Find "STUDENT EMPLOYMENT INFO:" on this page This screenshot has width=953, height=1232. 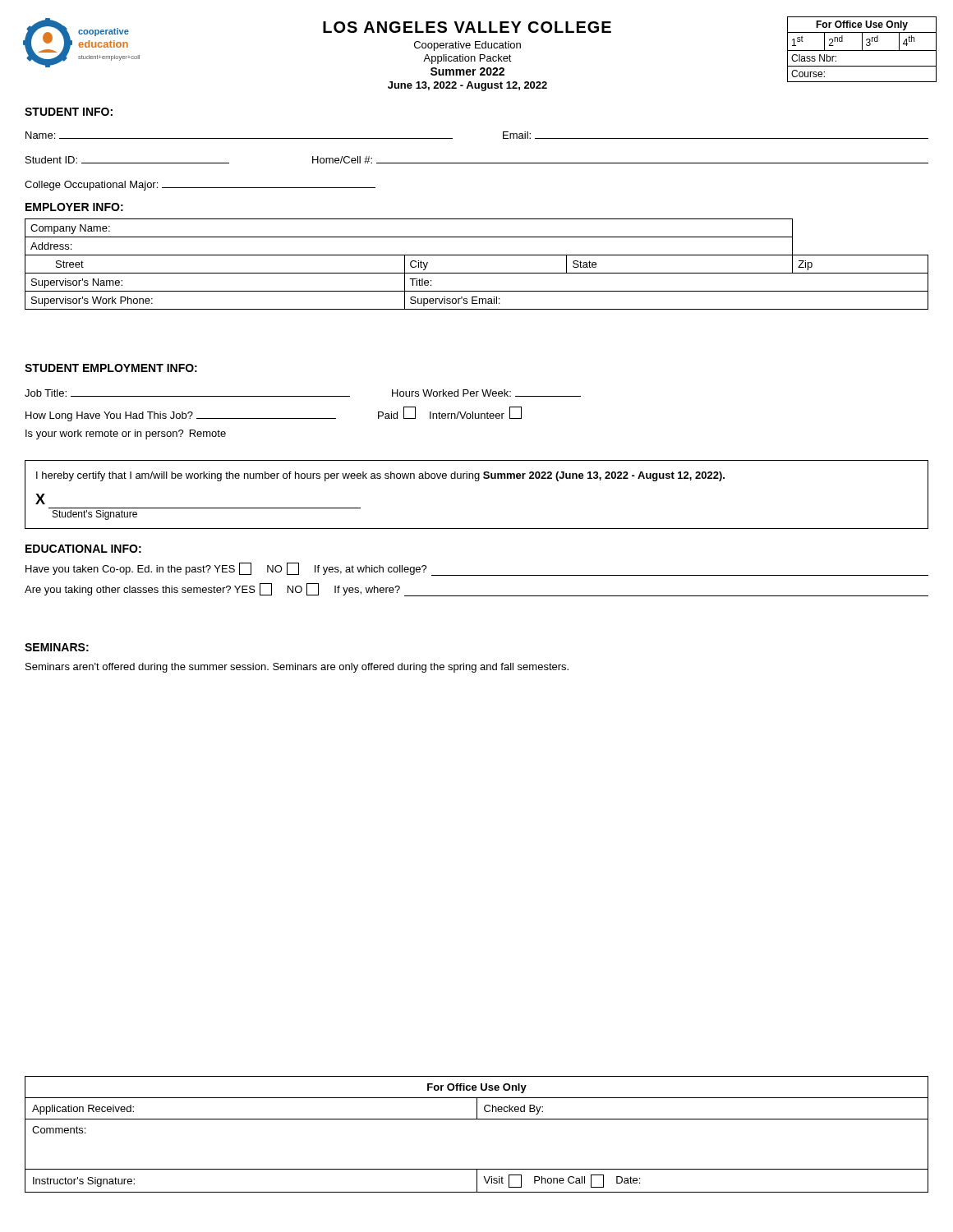point(111,368)
